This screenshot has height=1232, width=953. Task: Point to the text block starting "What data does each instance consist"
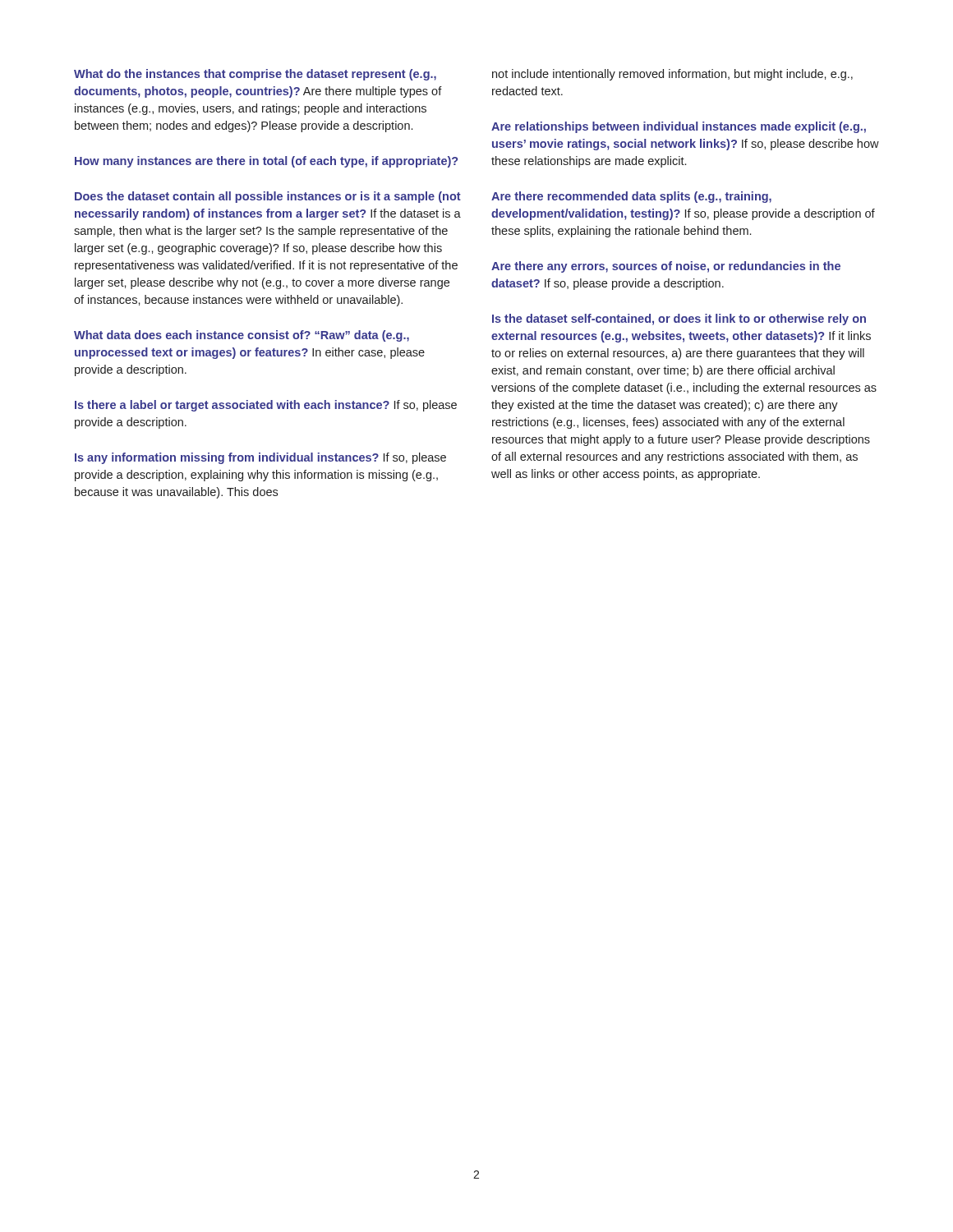(249, 353)
